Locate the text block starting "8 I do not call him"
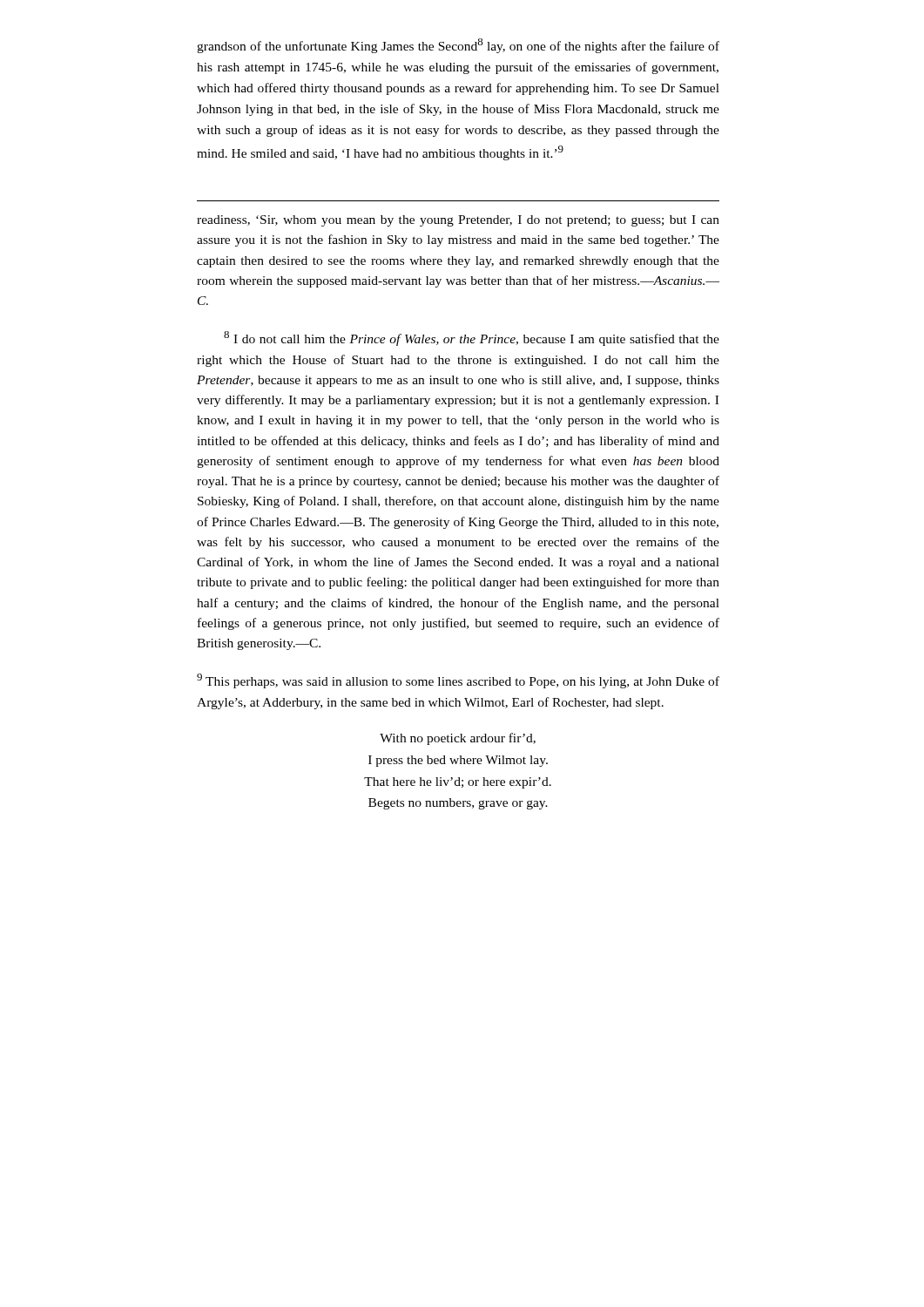This screenshot has width=924, height=1307. (x=458, y=490)
